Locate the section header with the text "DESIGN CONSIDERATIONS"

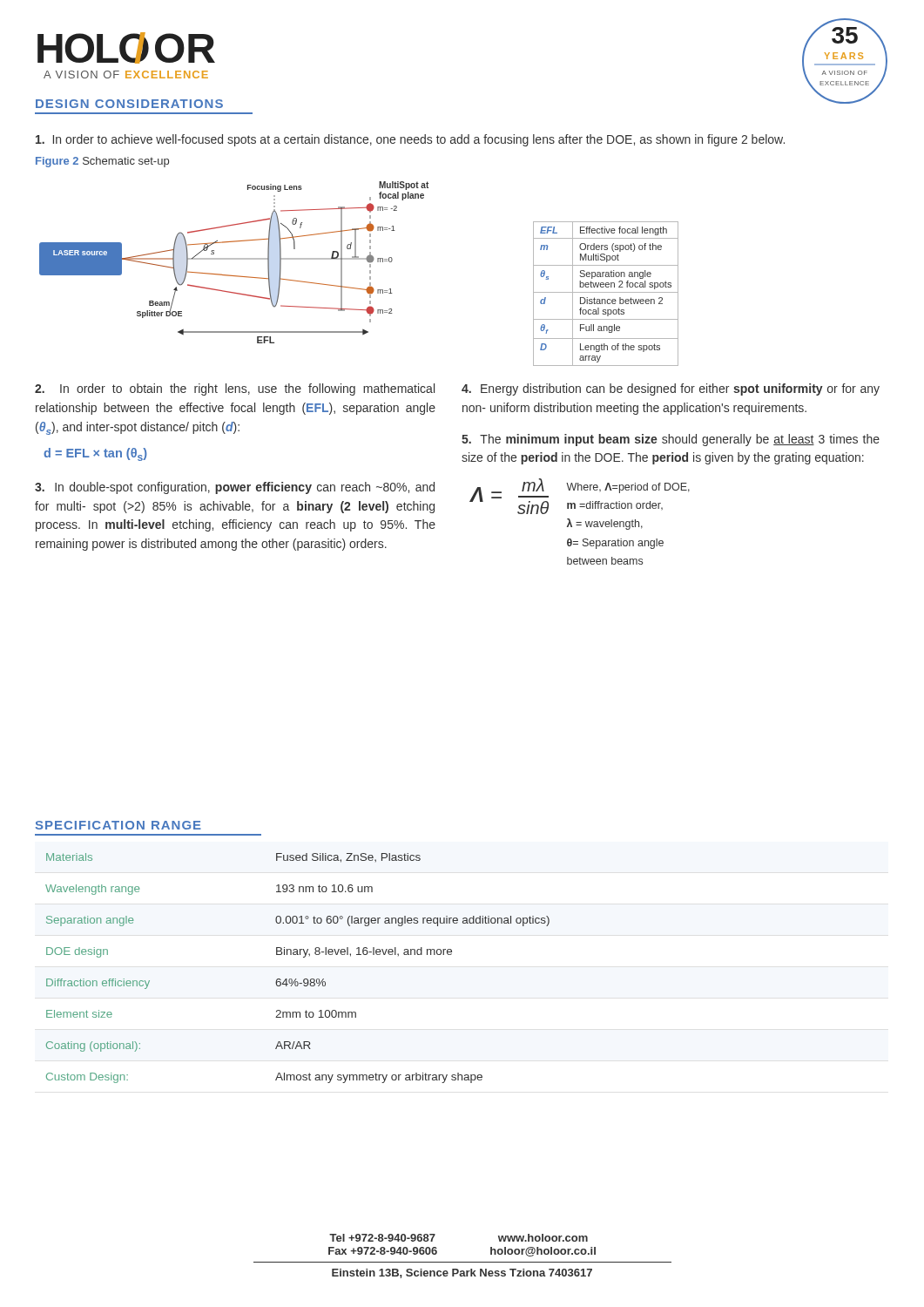(x=129, y=103)
